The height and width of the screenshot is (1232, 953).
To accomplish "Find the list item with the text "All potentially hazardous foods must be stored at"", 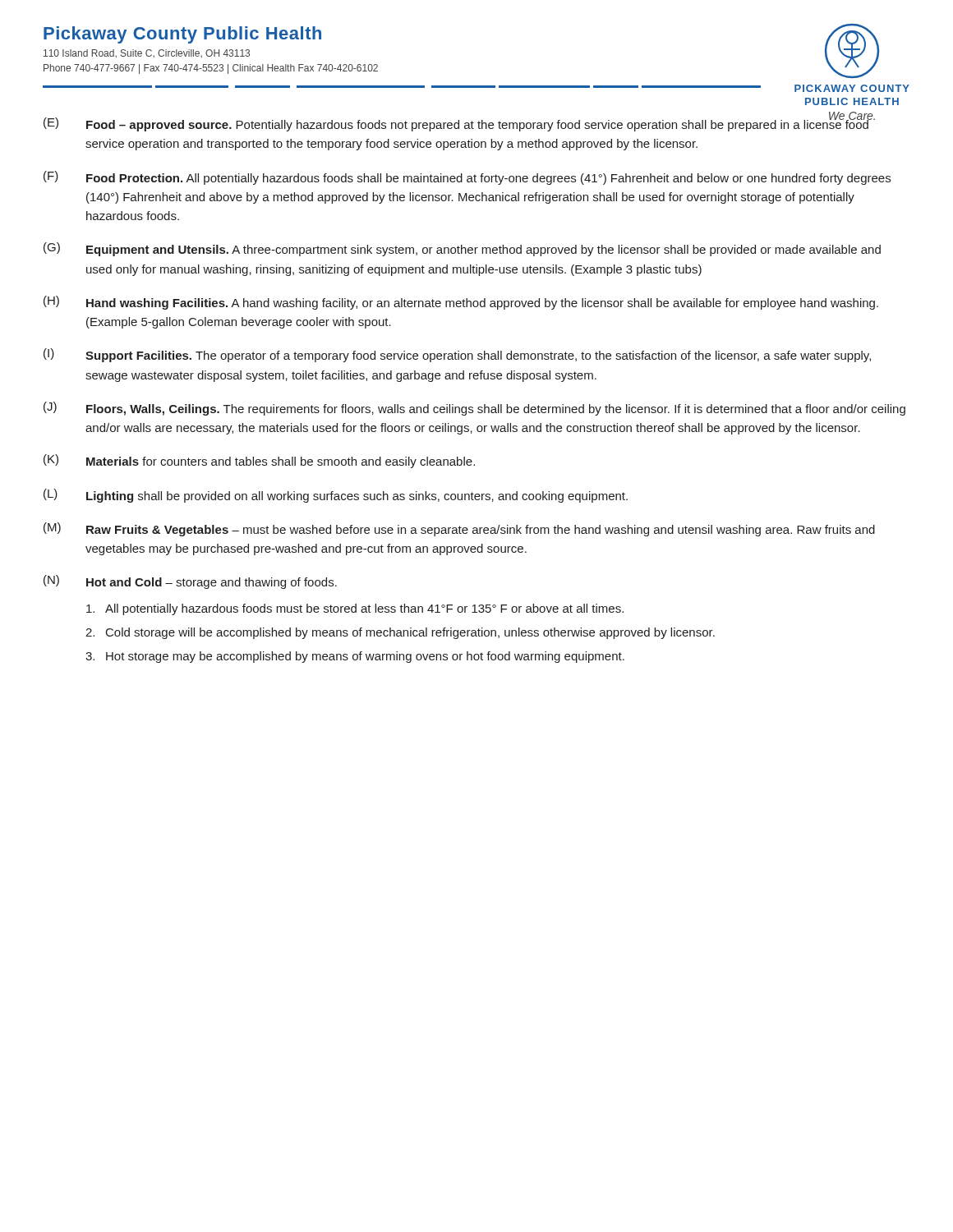I will (x=498, y=608).
